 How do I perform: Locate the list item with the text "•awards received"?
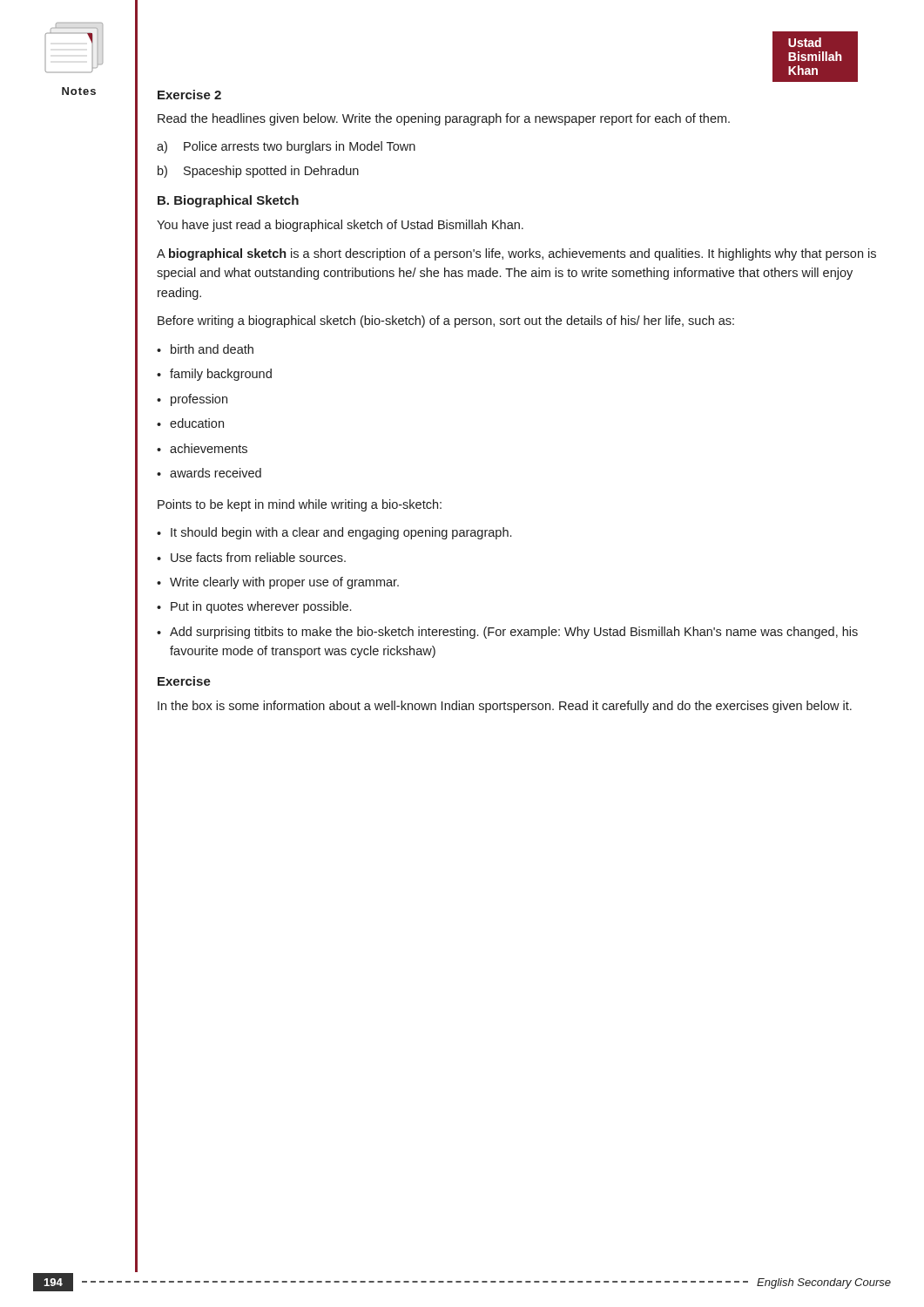tap(209, 474)
